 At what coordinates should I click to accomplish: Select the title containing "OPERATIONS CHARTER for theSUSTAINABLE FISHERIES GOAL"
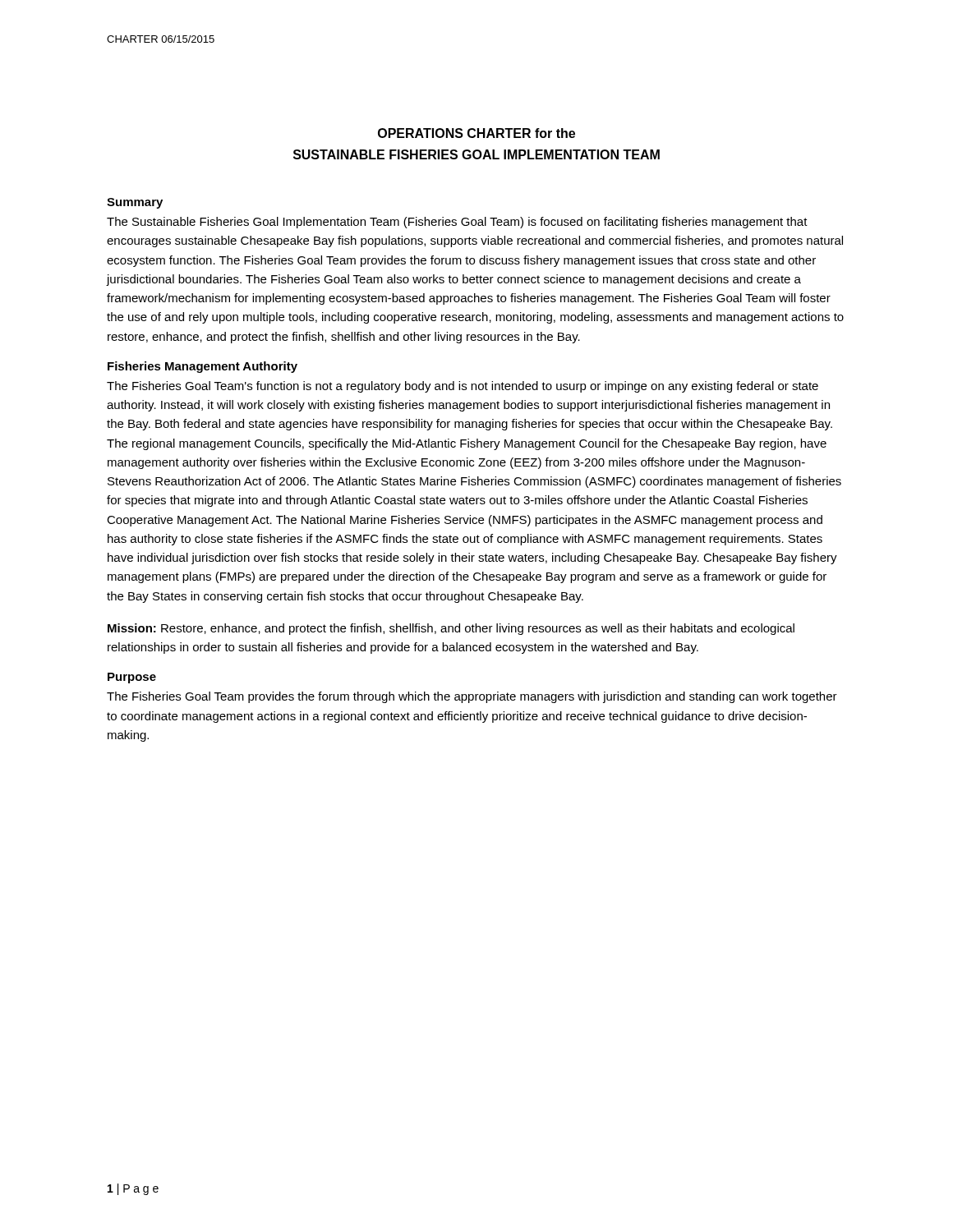point(476,144)
